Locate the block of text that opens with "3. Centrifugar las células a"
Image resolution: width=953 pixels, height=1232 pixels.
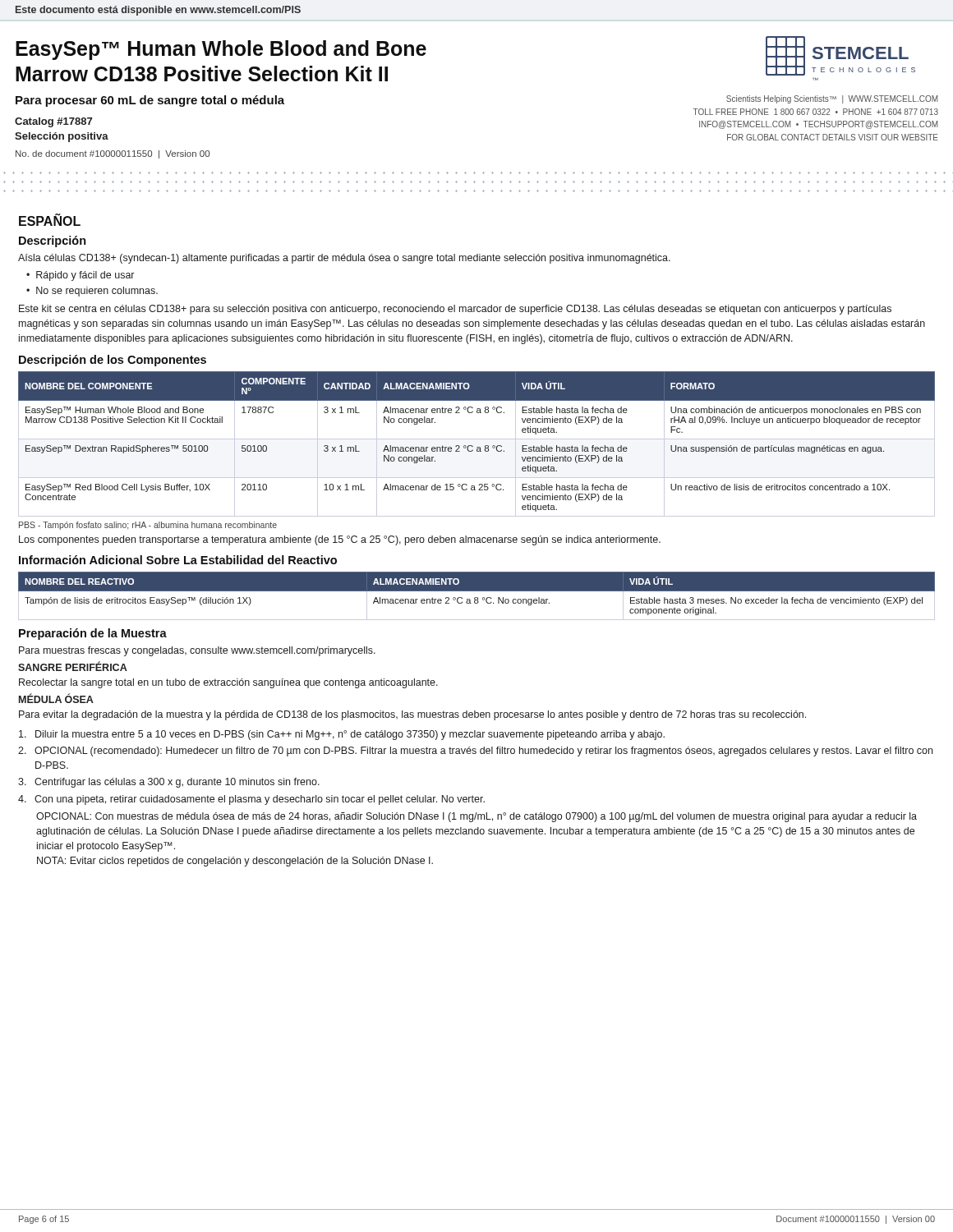click(169, 782)
